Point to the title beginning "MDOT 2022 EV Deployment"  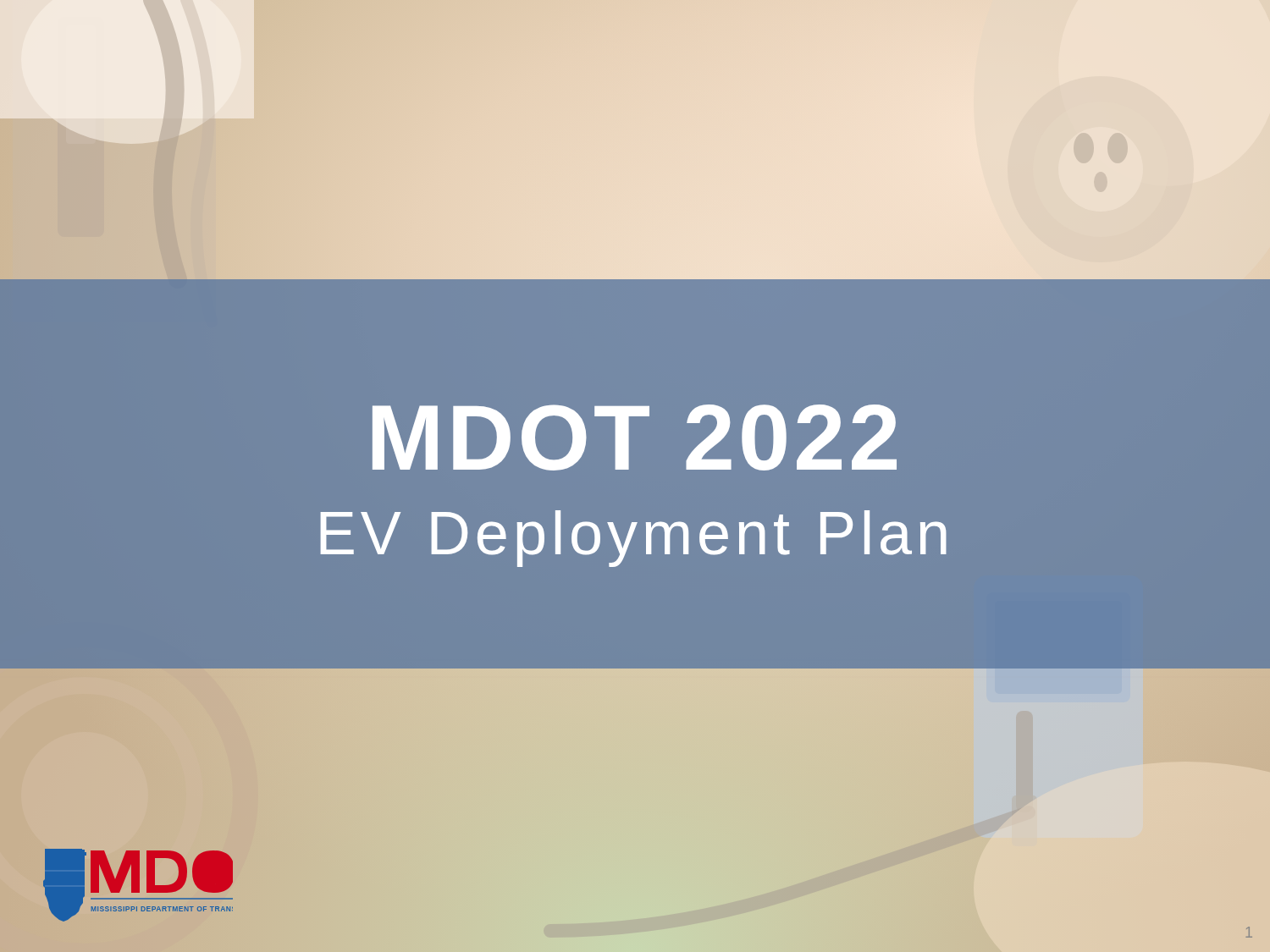(635, 478)
